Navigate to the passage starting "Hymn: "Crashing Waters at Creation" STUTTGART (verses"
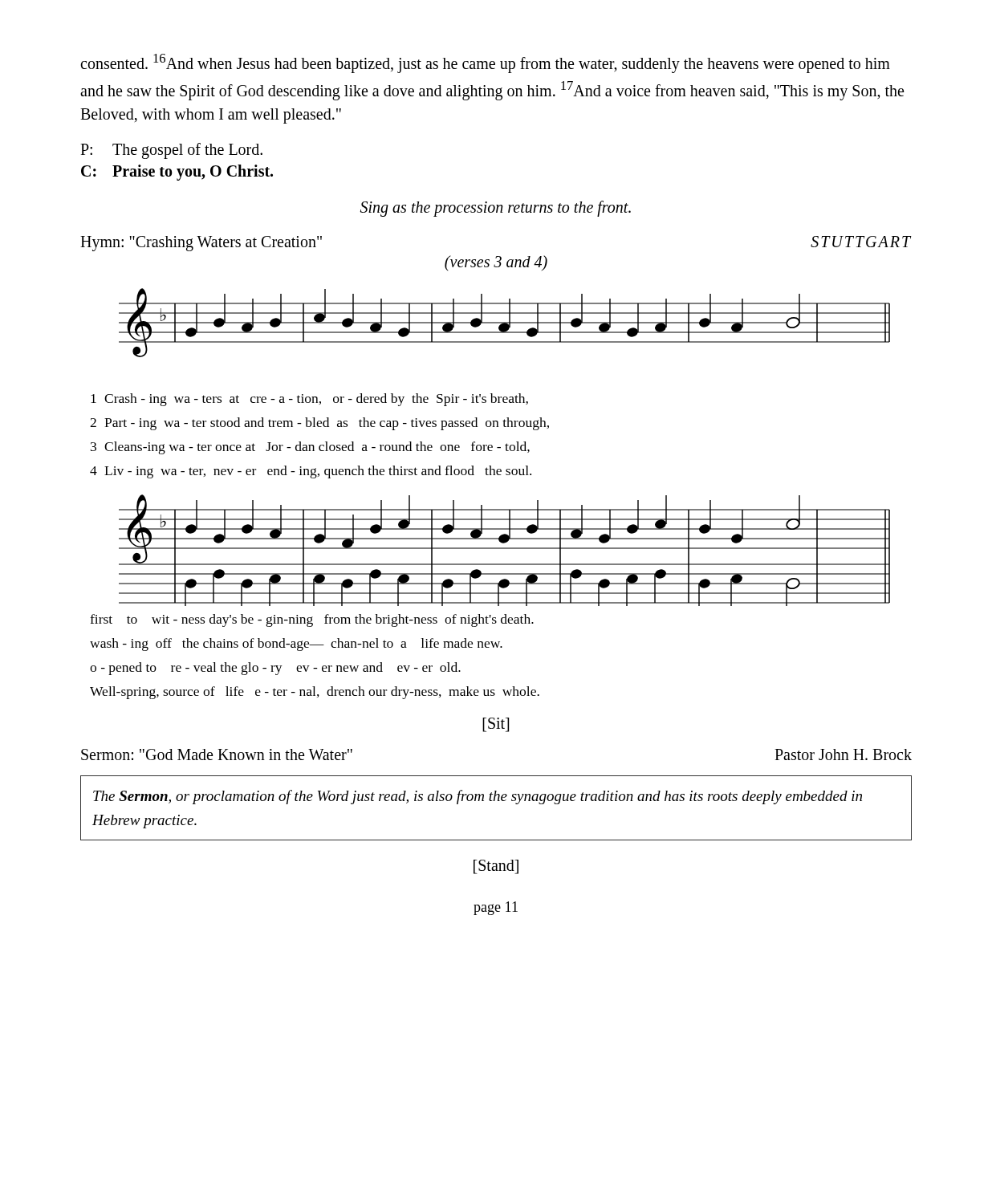992x1204 pixels. (x=496, y=252)
